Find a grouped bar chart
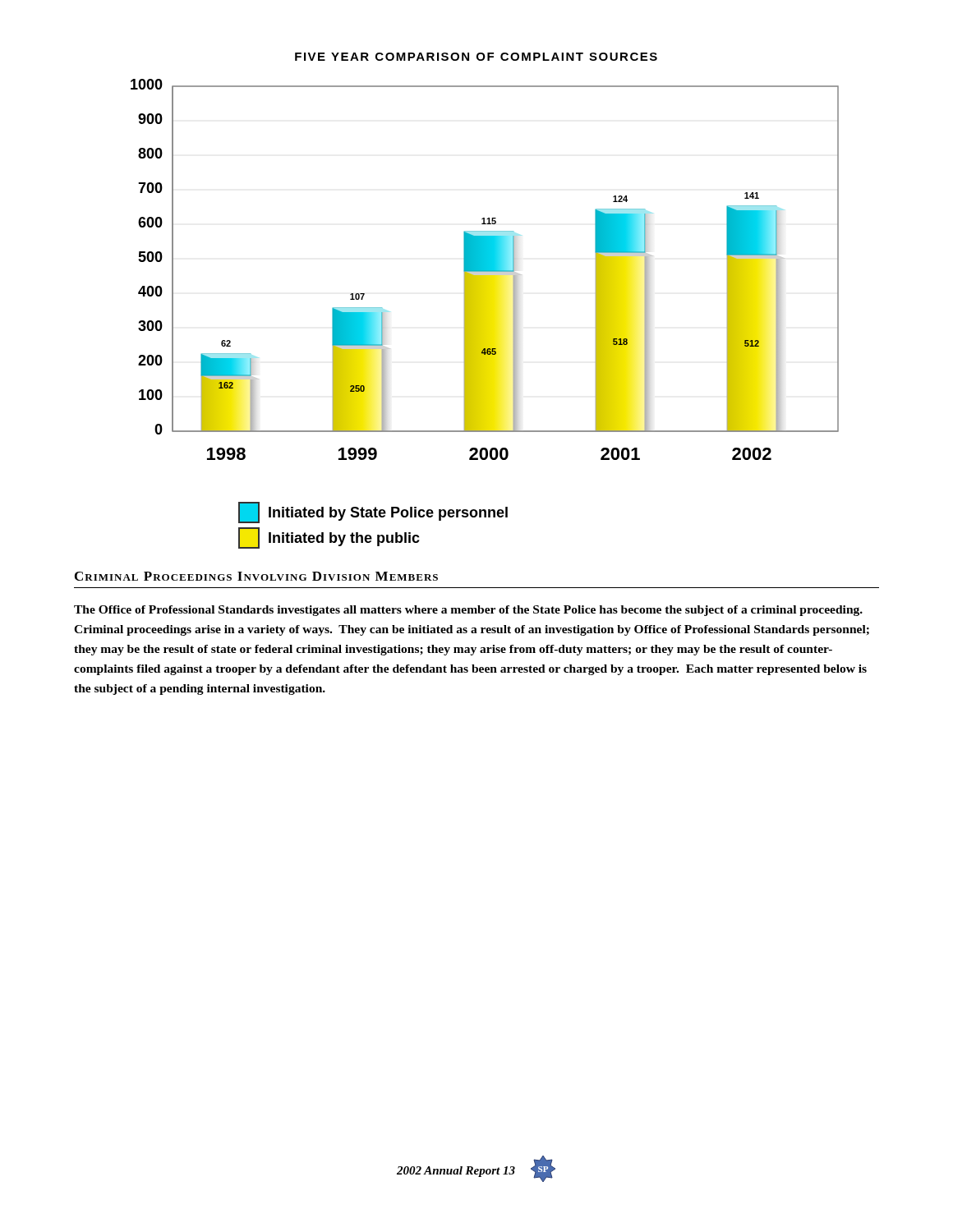The width and height of the screenshot is (953, 1232). 476,283
